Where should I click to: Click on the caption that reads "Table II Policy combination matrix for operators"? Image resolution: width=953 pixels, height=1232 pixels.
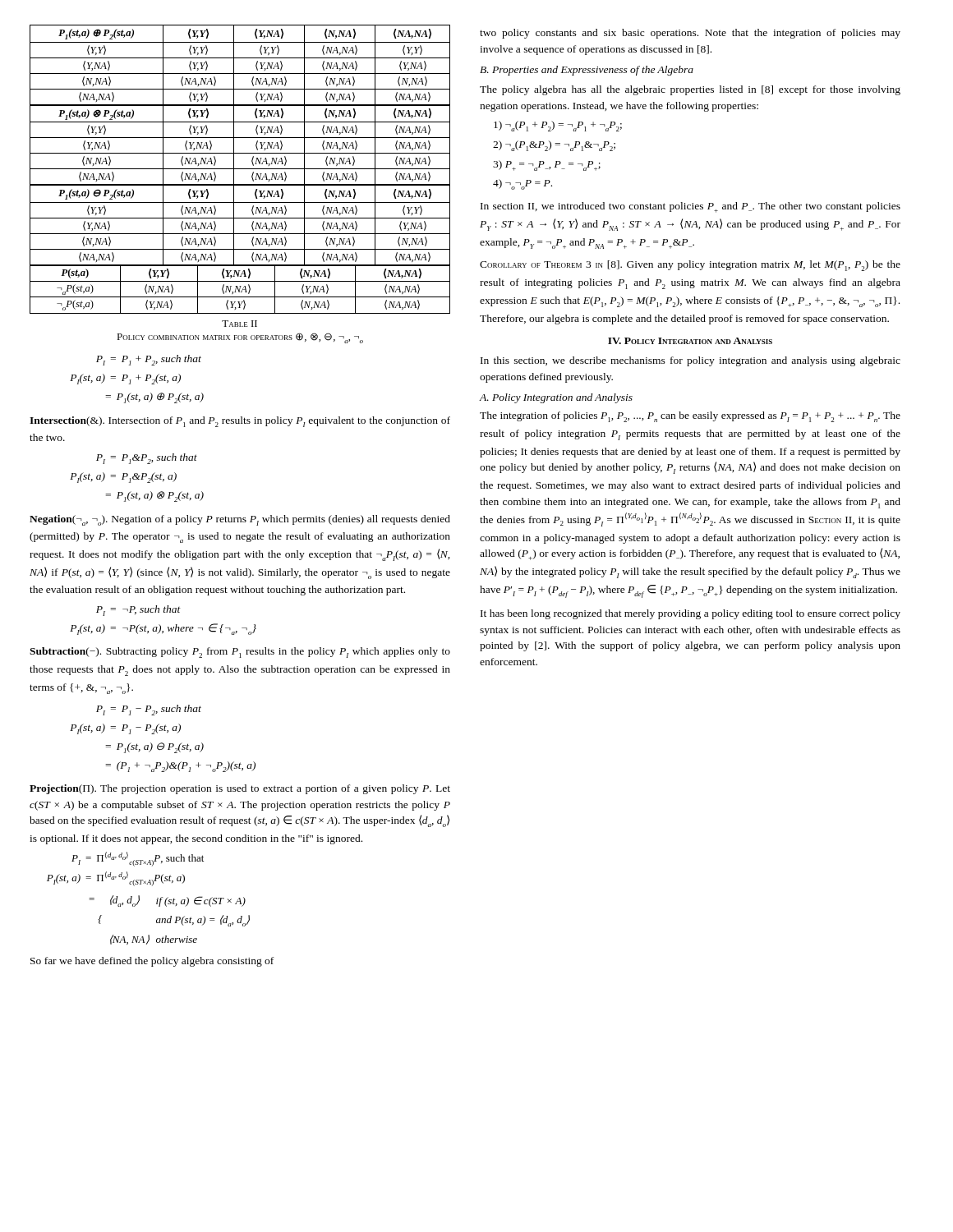point(240,330)
